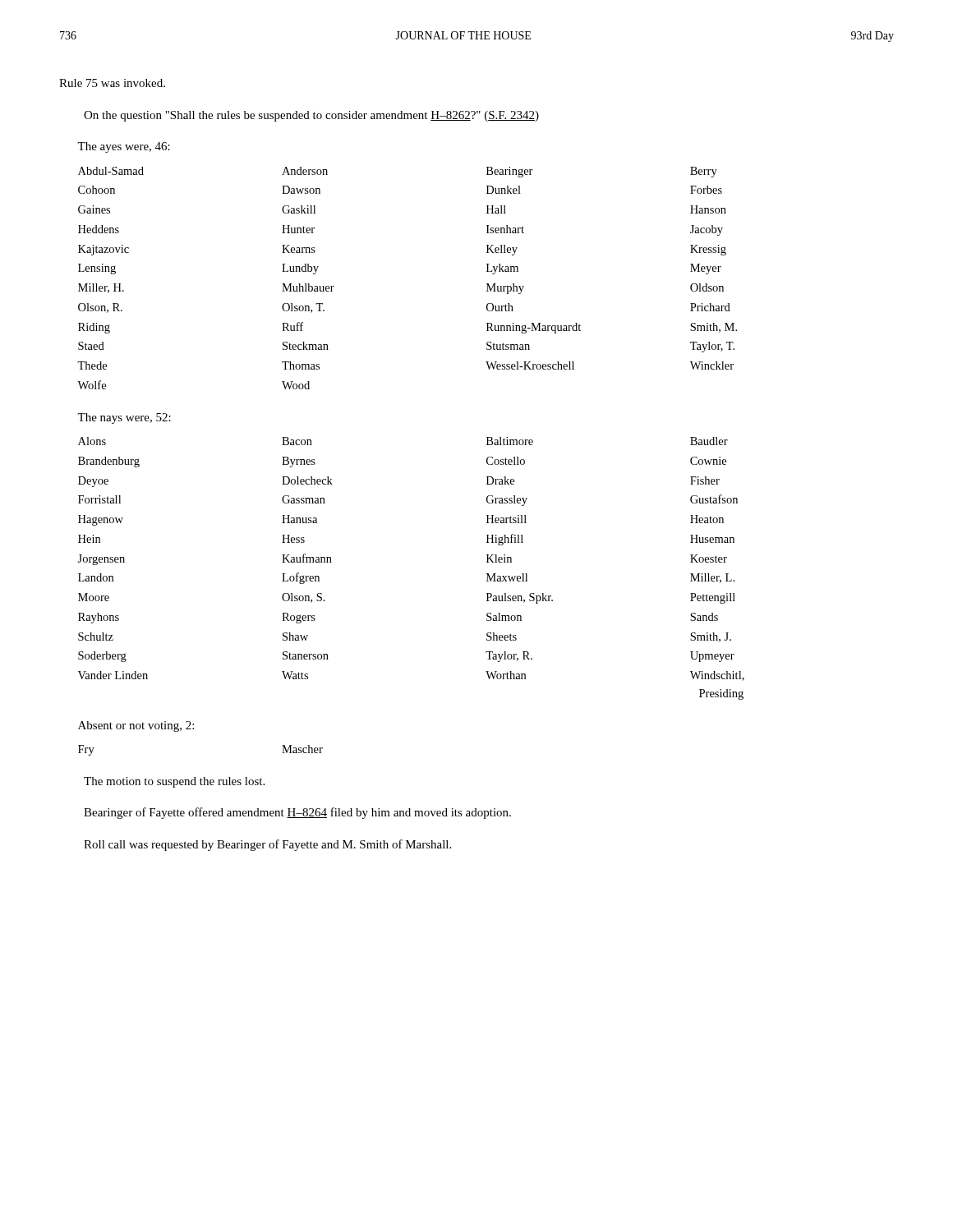Screen dimensions: 1232x953
Task: Select the text block with the text "The motion to"
Action: pyautogui.click(x=175, y=781)
